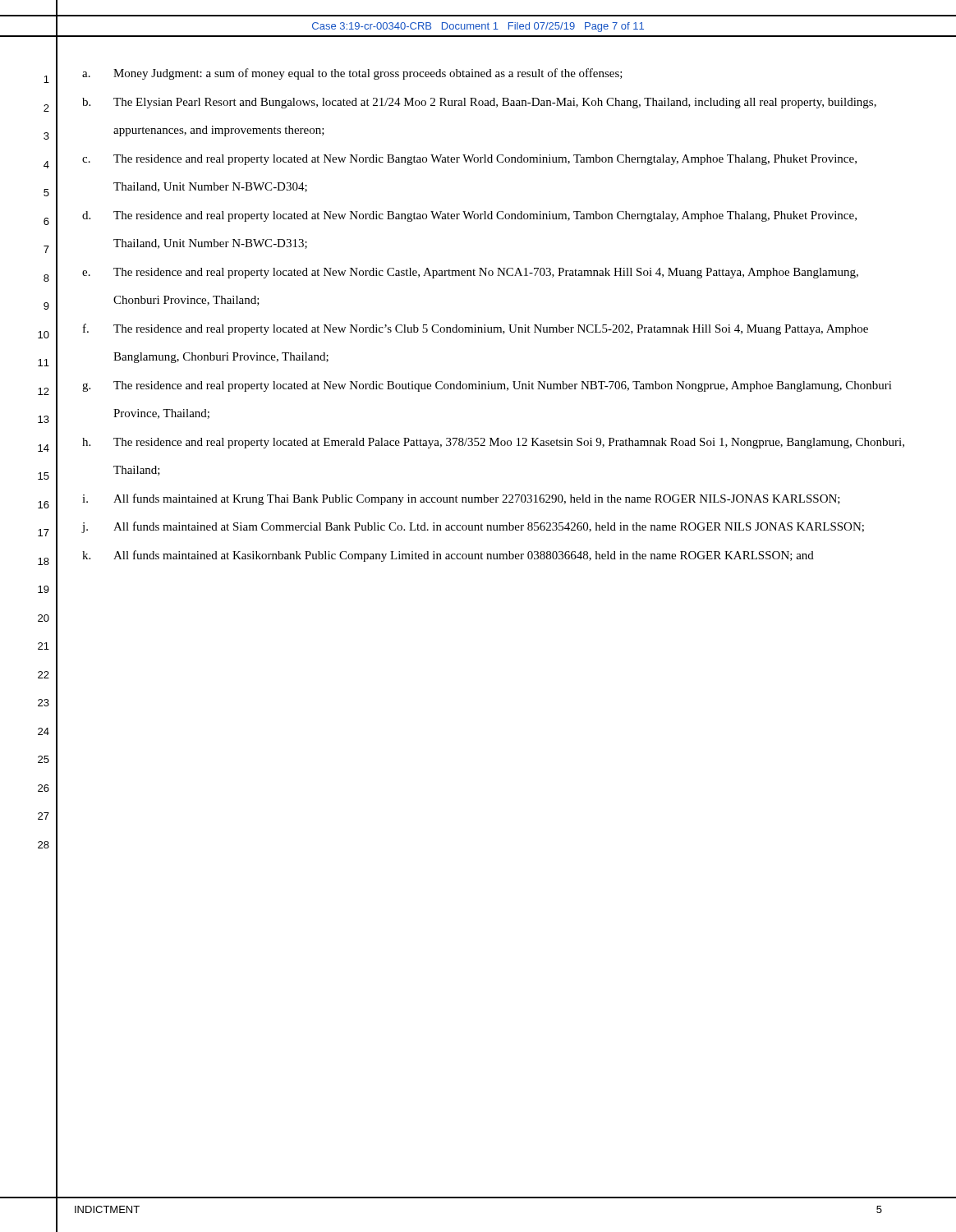Locate the block of text that opens with "j. All funds maintained at Siam Commercial"
The height and width of the screenshot is (1232, 956).
(x=494, y=527)
